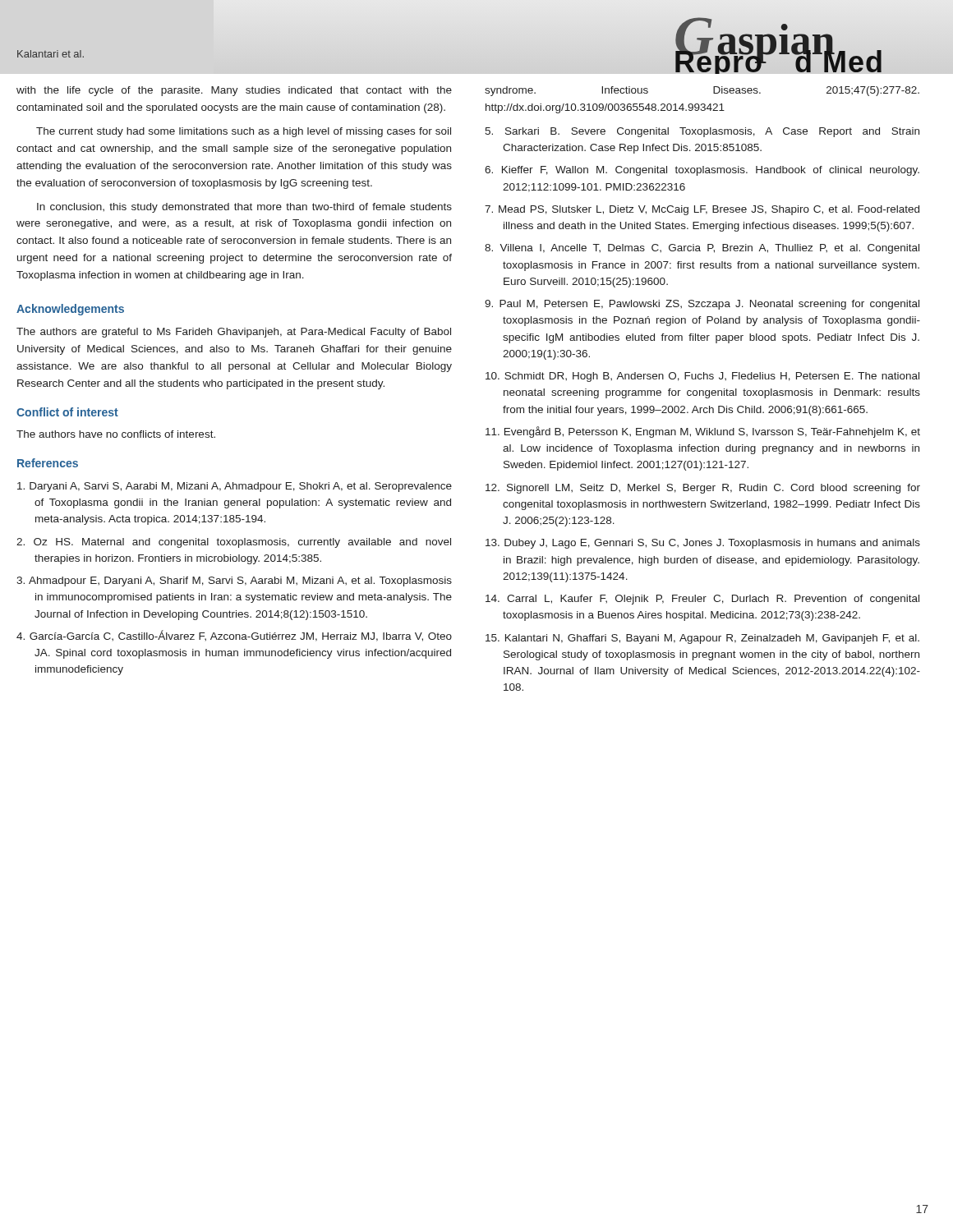This screenshot has height=1232, width=953.
Task: Point to the text starting "5. Sarkari B."
Action: (x=702, y=140)
